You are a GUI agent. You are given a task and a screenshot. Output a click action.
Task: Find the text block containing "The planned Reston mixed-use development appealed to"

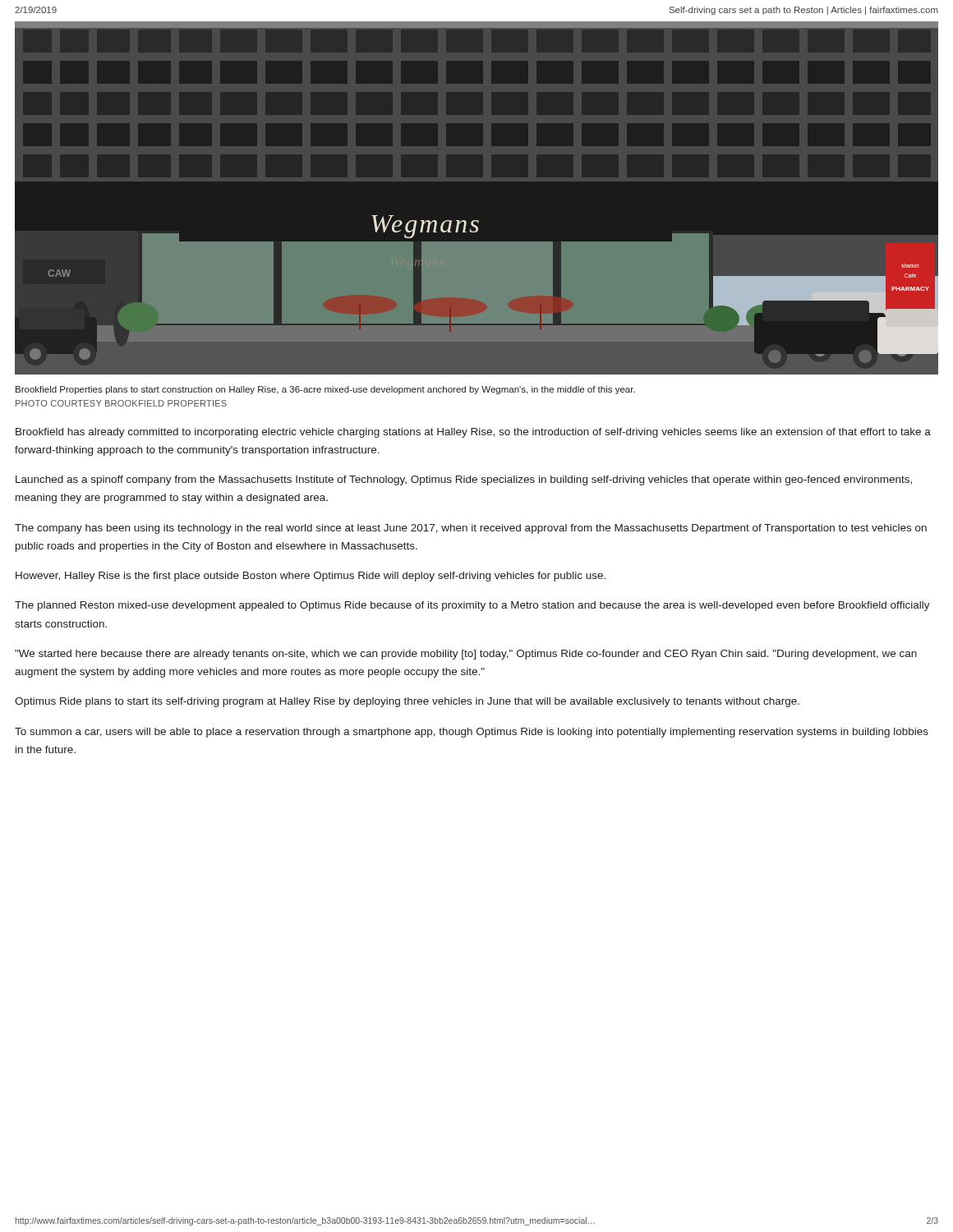point(472,614)
